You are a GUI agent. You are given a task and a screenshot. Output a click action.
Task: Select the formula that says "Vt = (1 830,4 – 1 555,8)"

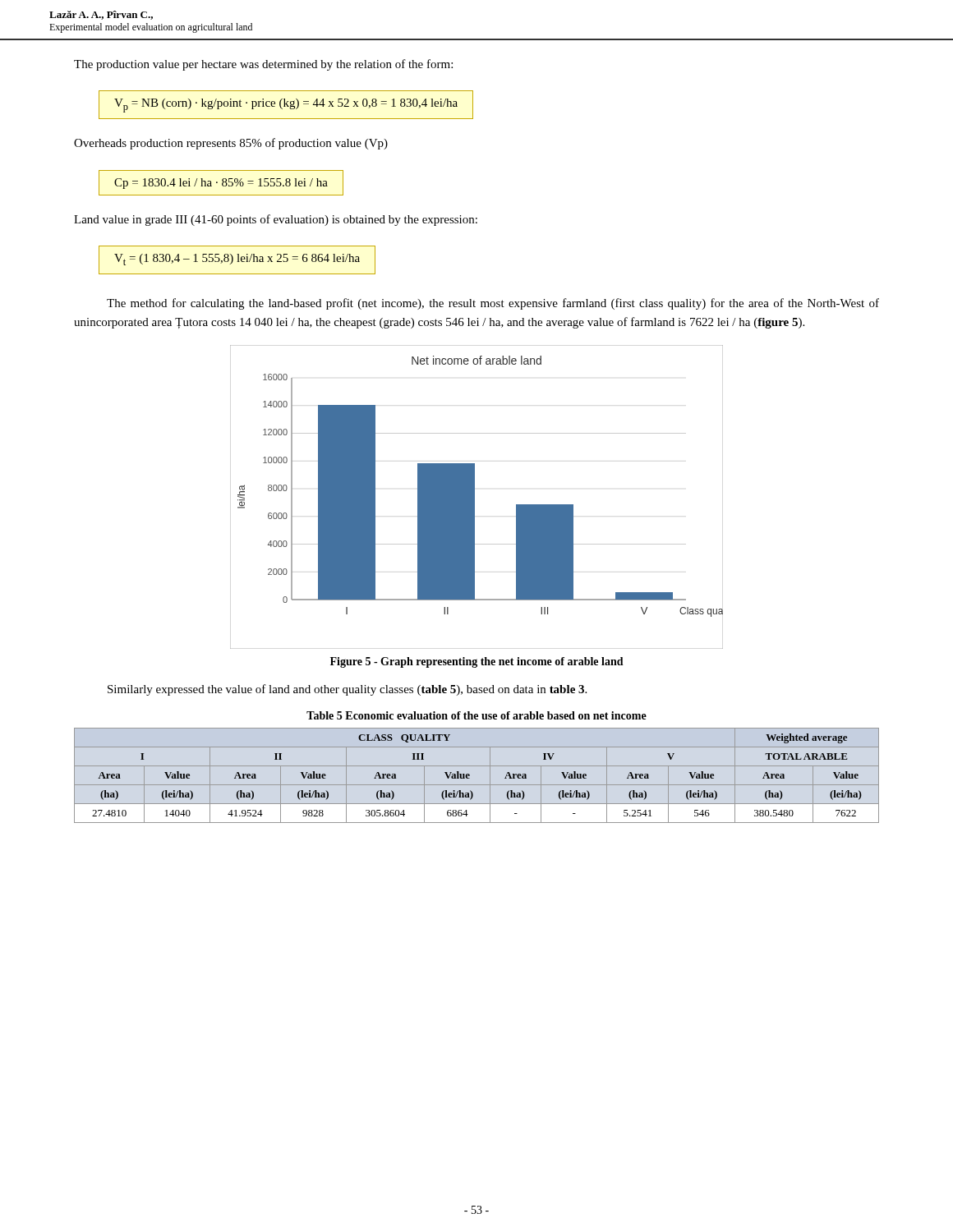(237, 260)
